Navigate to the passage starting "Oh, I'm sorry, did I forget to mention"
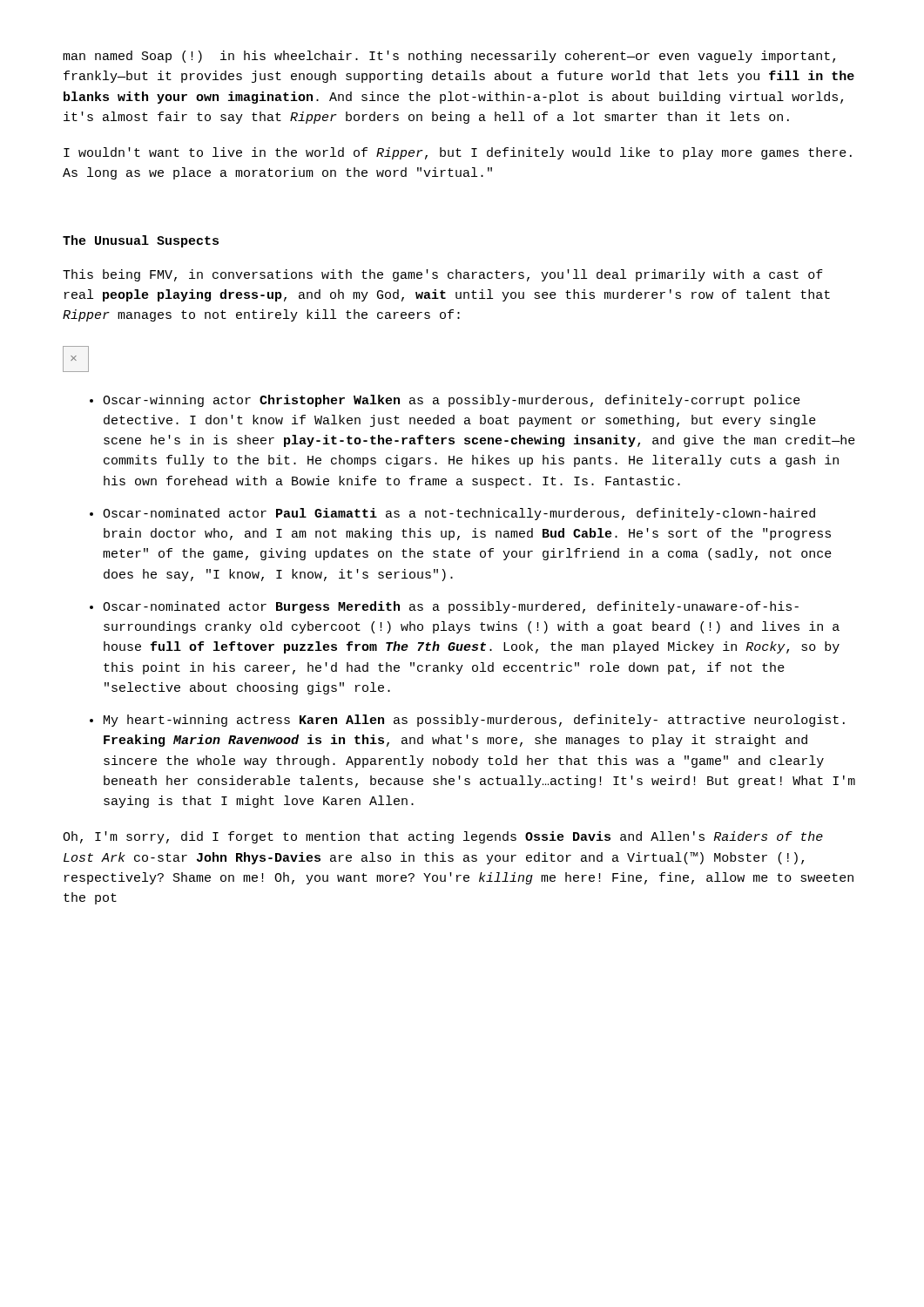924x1307 pixels. tap(459, 868)
